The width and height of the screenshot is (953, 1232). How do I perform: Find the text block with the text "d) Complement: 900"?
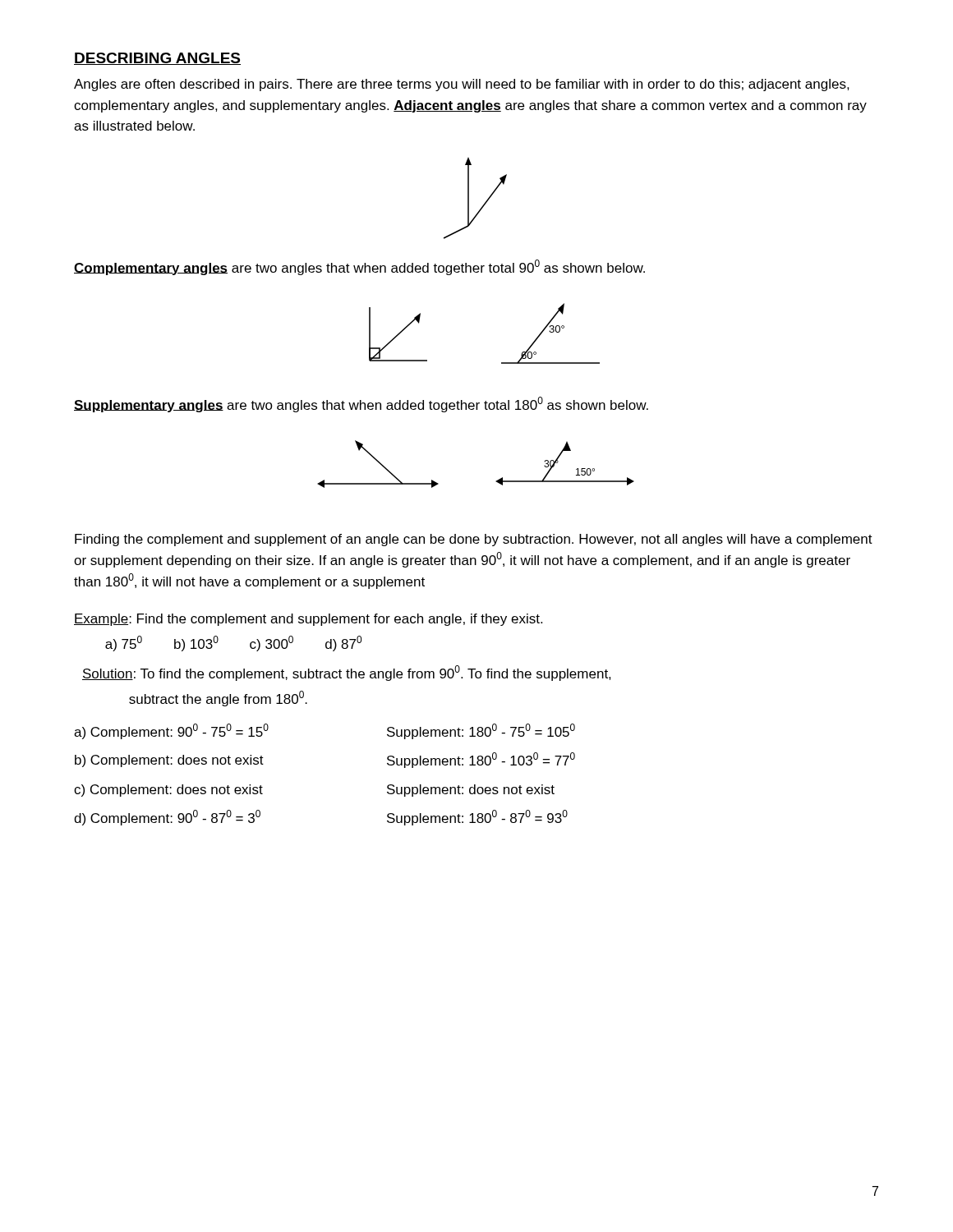(164, 818)
